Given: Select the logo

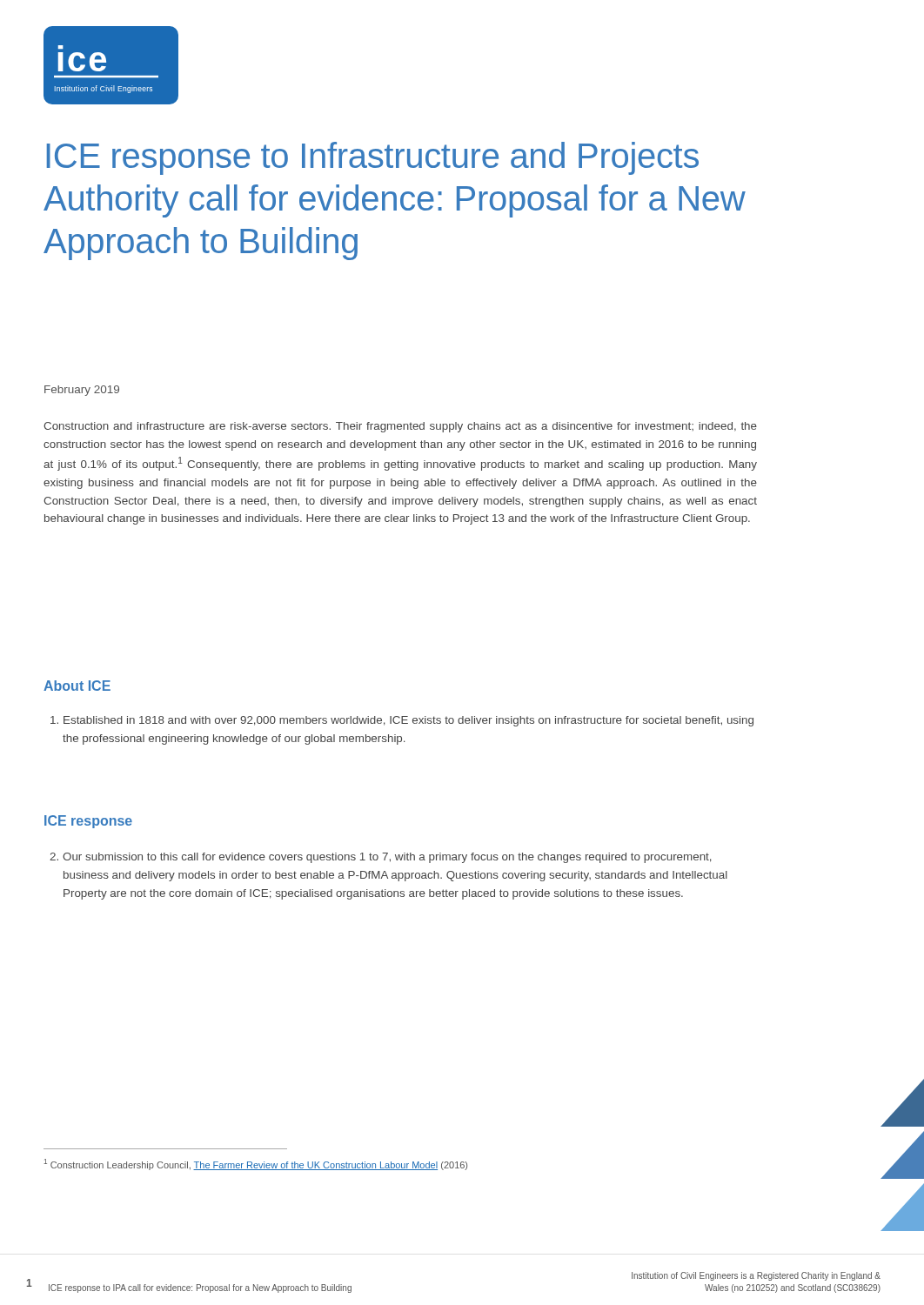Looking at the screenshot, I should (x=111, y=65).
